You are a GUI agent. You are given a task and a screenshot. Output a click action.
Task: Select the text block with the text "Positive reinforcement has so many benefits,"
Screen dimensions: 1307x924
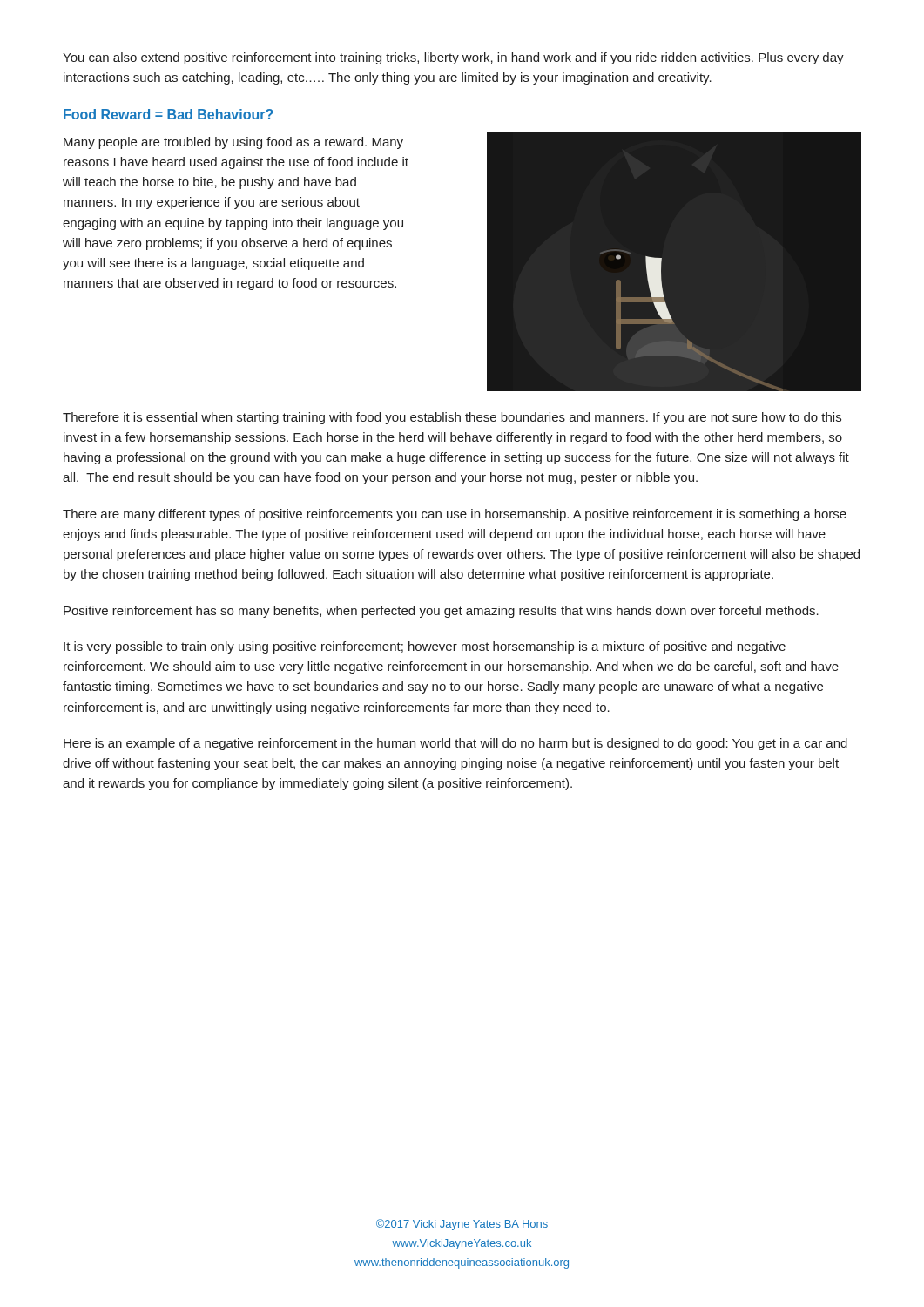(441, 610)
